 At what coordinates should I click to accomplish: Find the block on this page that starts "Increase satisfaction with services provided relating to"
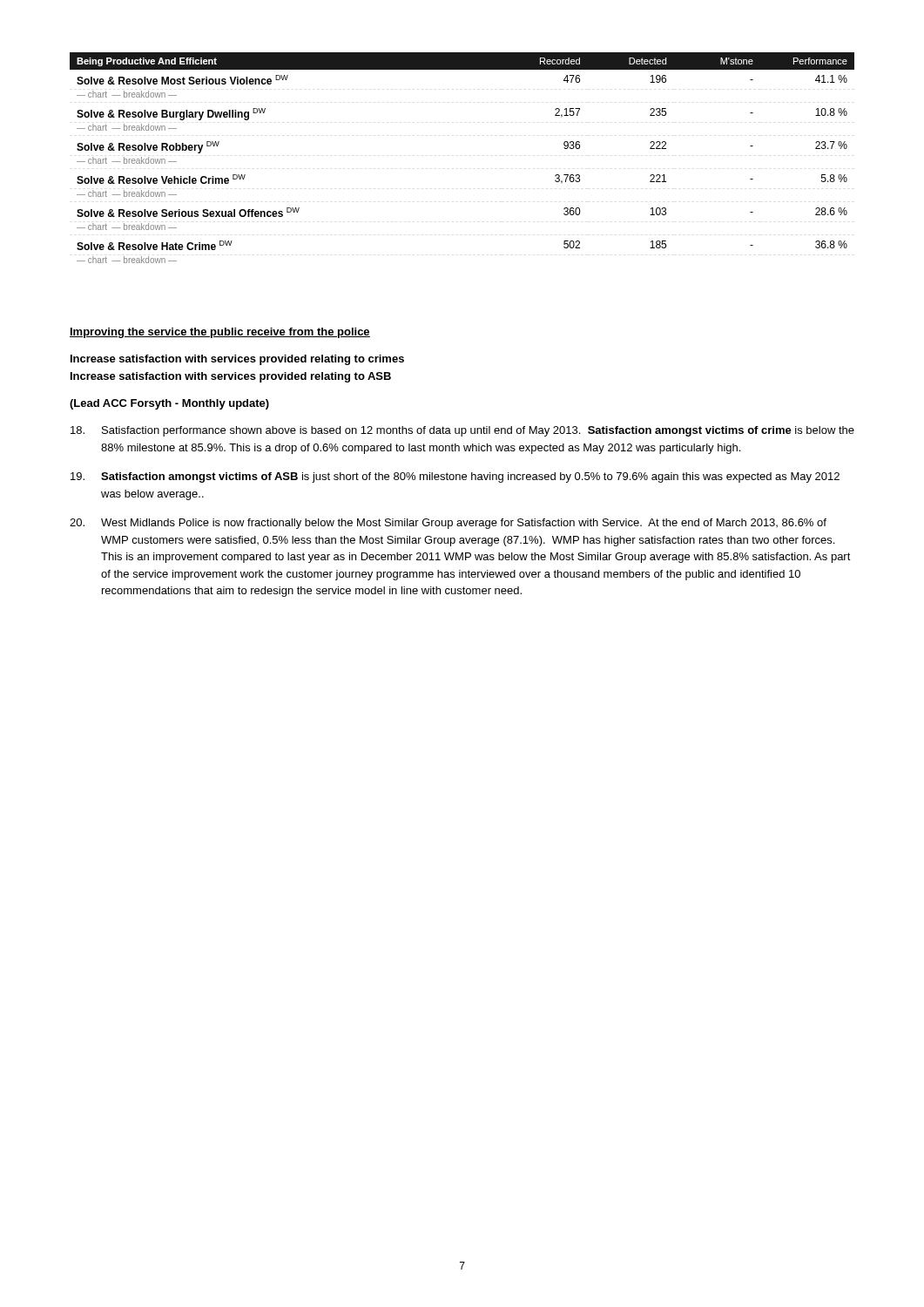[237, 360]
